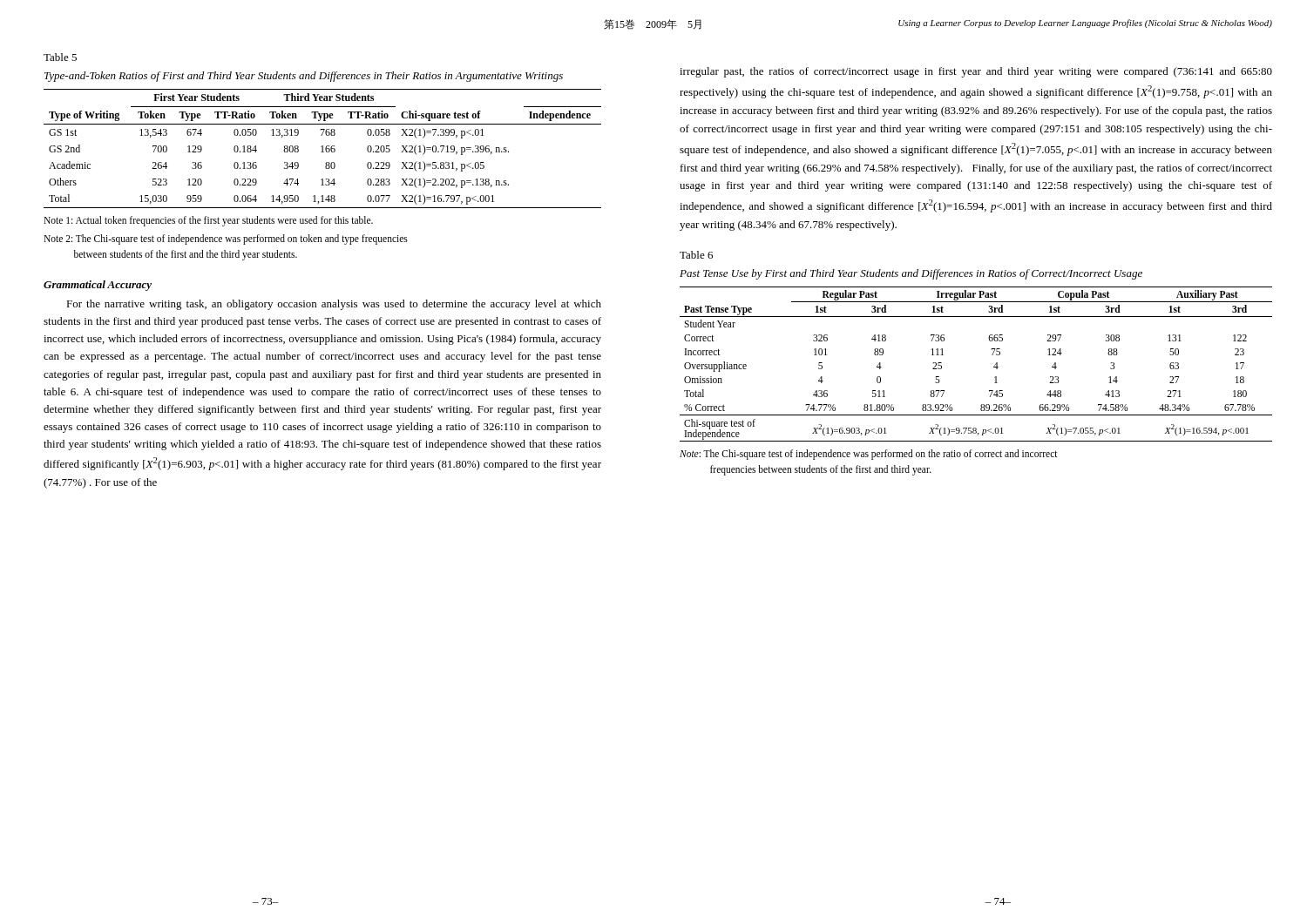1307x924 pixels.
Task: Click on the table containing "GS 1st"
Action: 322,149
